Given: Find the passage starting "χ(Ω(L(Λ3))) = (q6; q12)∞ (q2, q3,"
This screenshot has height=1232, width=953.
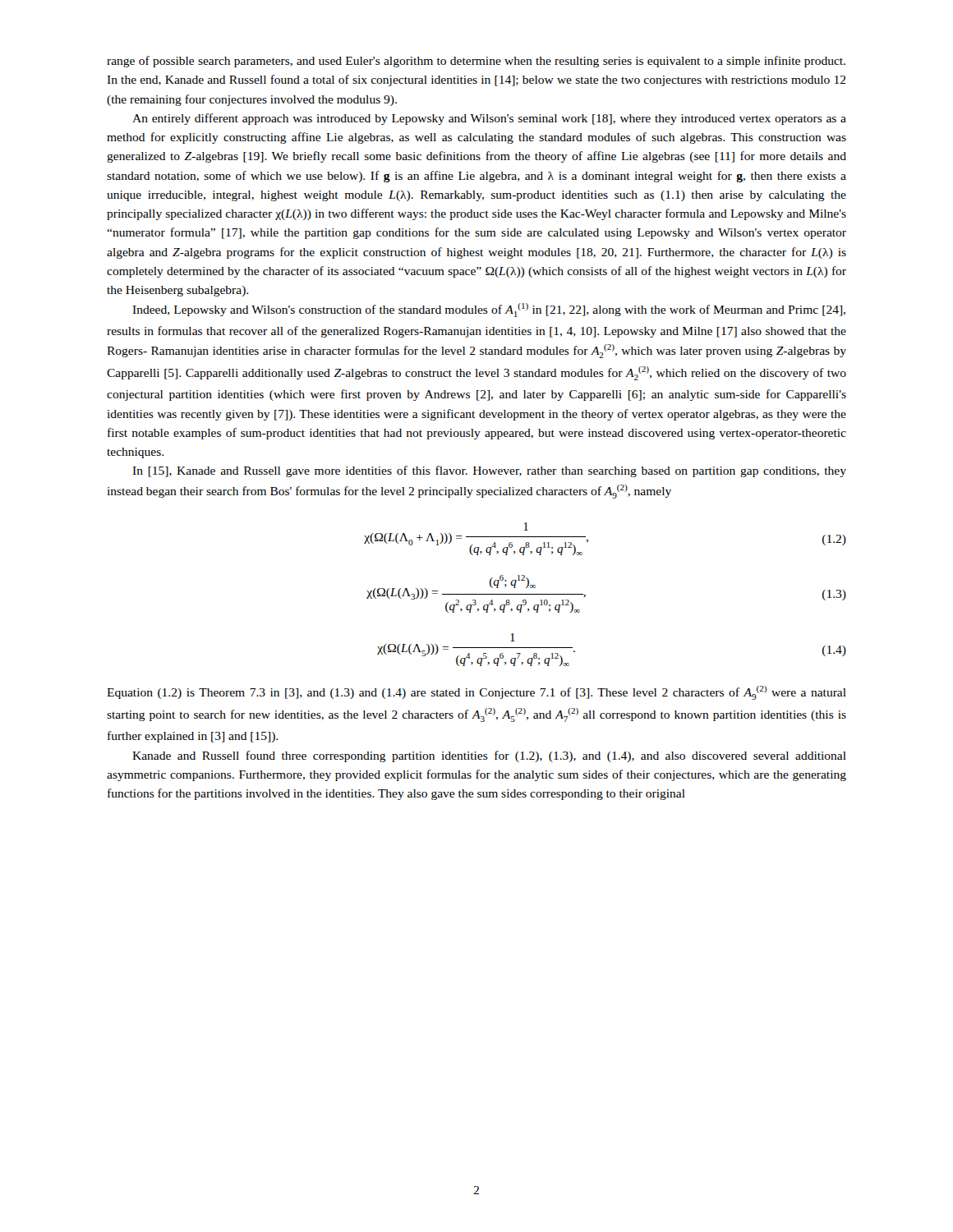Looking at the screenshot, I should tap(476, 594).
